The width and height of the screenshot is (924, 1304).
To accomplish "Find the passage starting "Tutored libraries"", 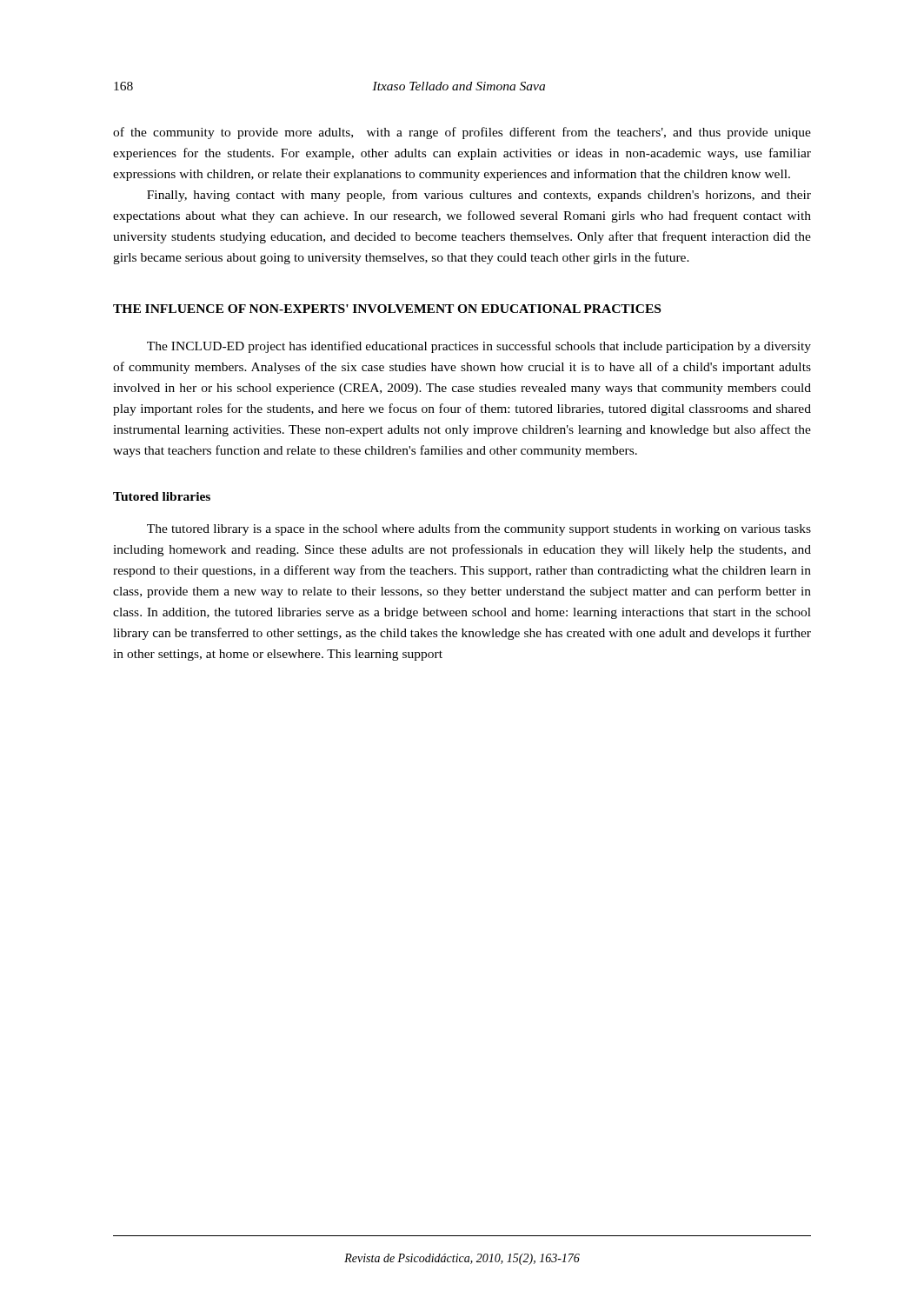I will point(162,496).
